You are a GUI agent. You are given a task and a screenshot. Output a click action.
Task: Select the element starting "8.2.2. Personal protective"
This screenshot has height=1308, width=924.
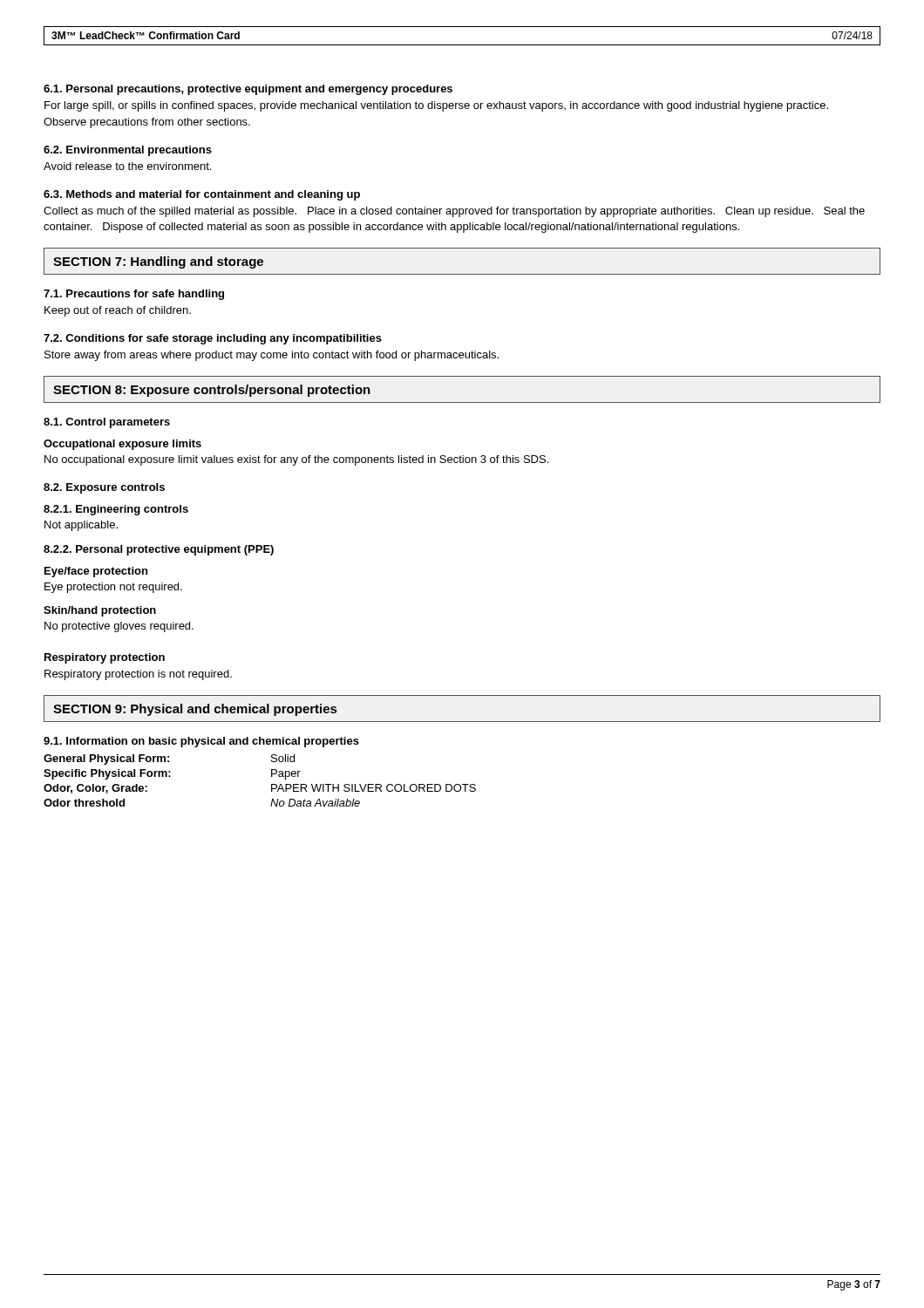[x=159, y=549]
